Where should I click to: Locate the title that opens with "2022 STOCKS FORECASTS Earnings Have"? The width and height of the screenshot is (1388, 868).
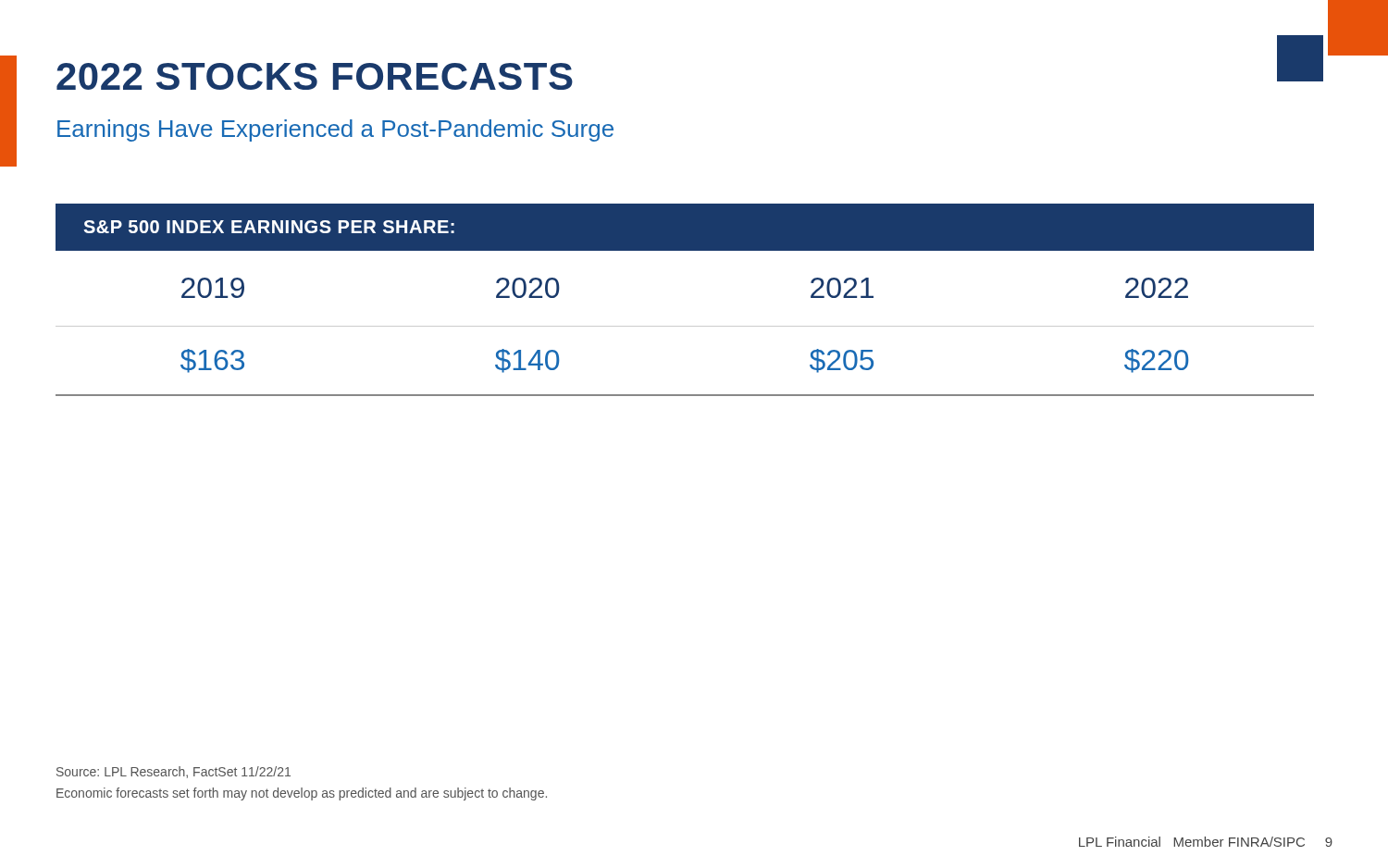(472, 100)
